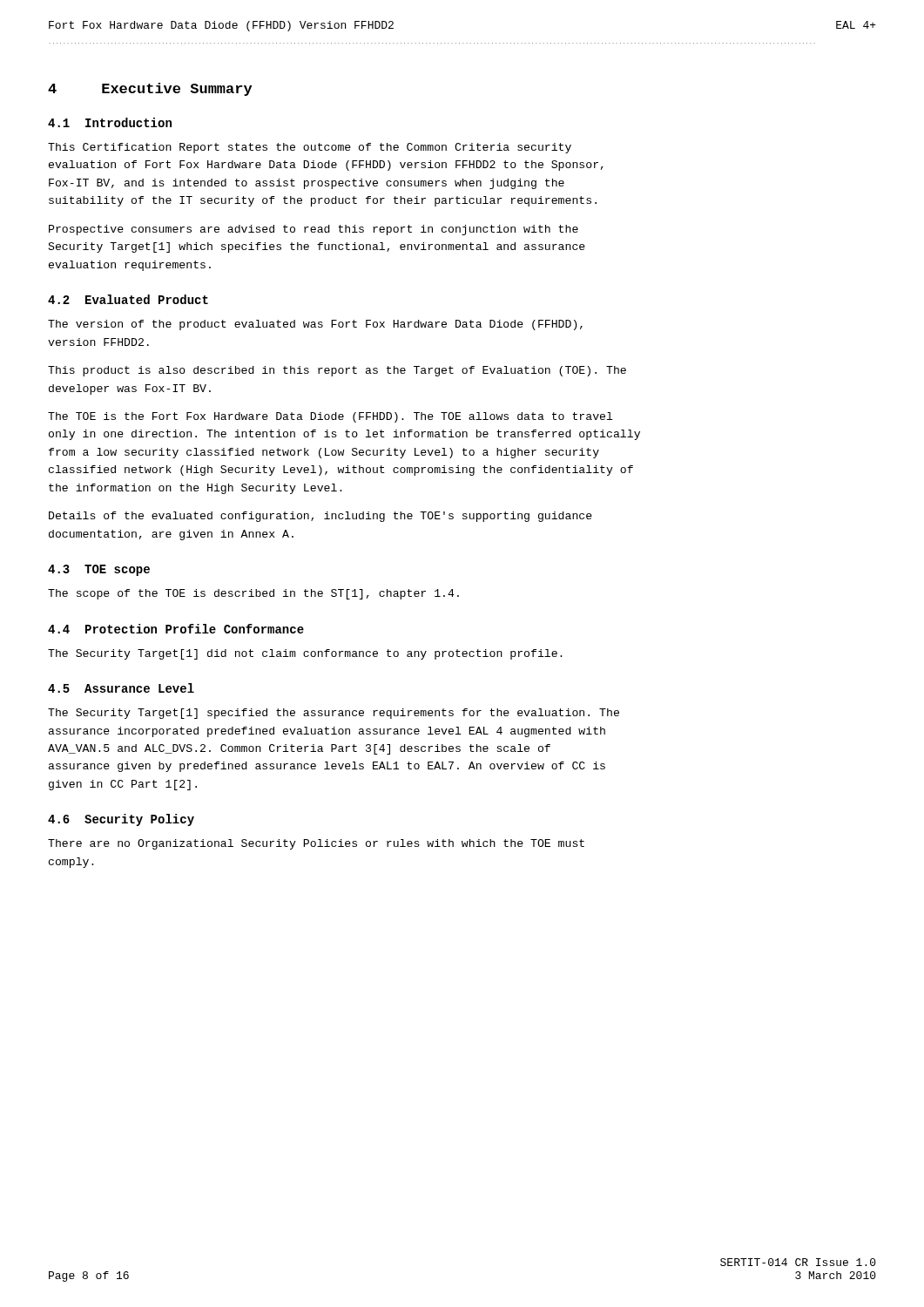
Task: Find the text block that says "This product is also described in"
Action: click(x=337, y=380)
